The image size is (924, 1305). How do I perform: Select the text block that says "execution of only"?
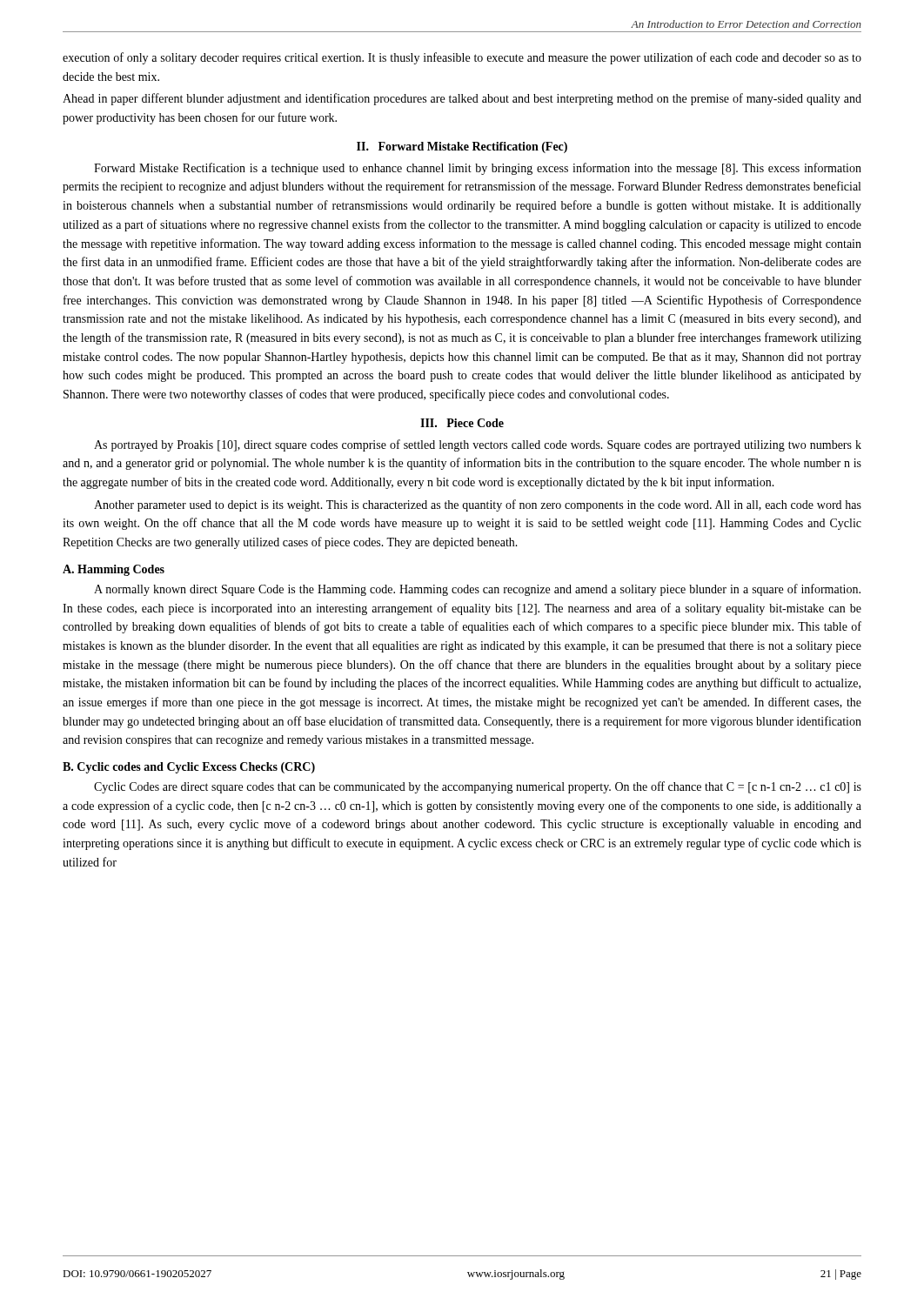(x=462, y=88)
